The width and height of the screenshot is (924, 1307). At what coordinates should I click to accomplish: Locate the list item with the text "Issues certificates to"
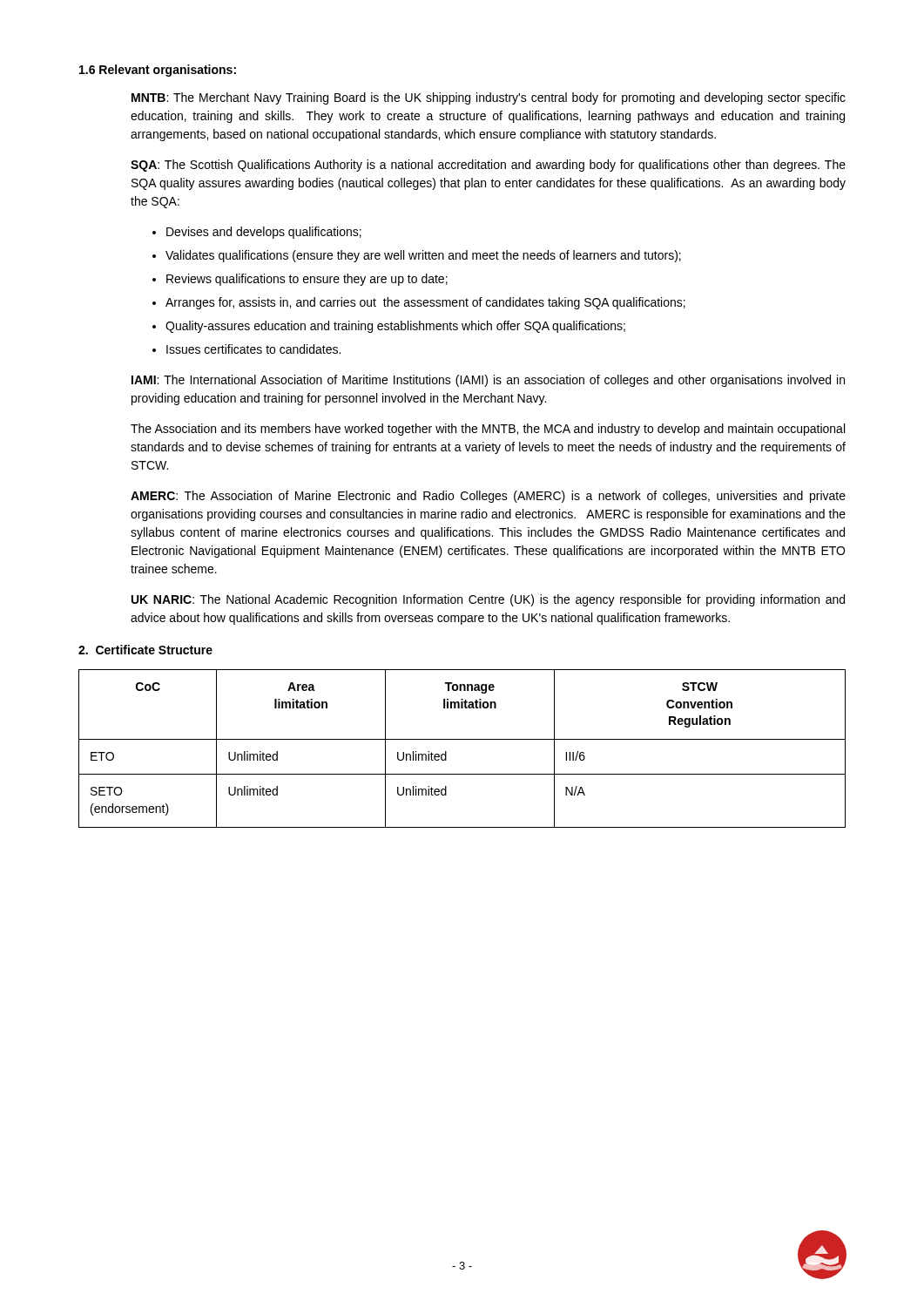[x=254, y=349]
